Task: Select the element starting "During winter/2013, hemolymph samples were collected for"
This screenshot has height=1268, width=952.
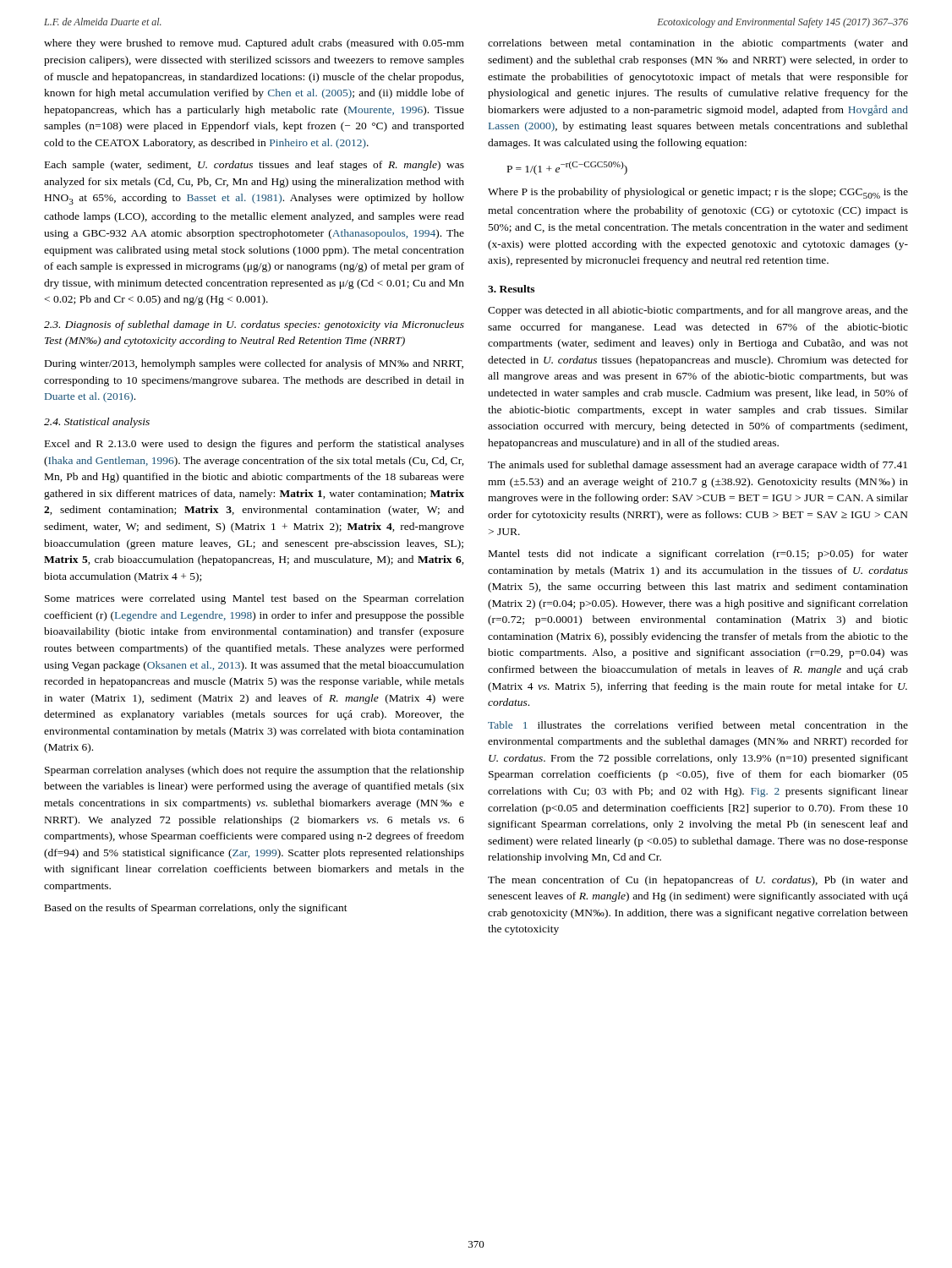Action: (254, 380)
